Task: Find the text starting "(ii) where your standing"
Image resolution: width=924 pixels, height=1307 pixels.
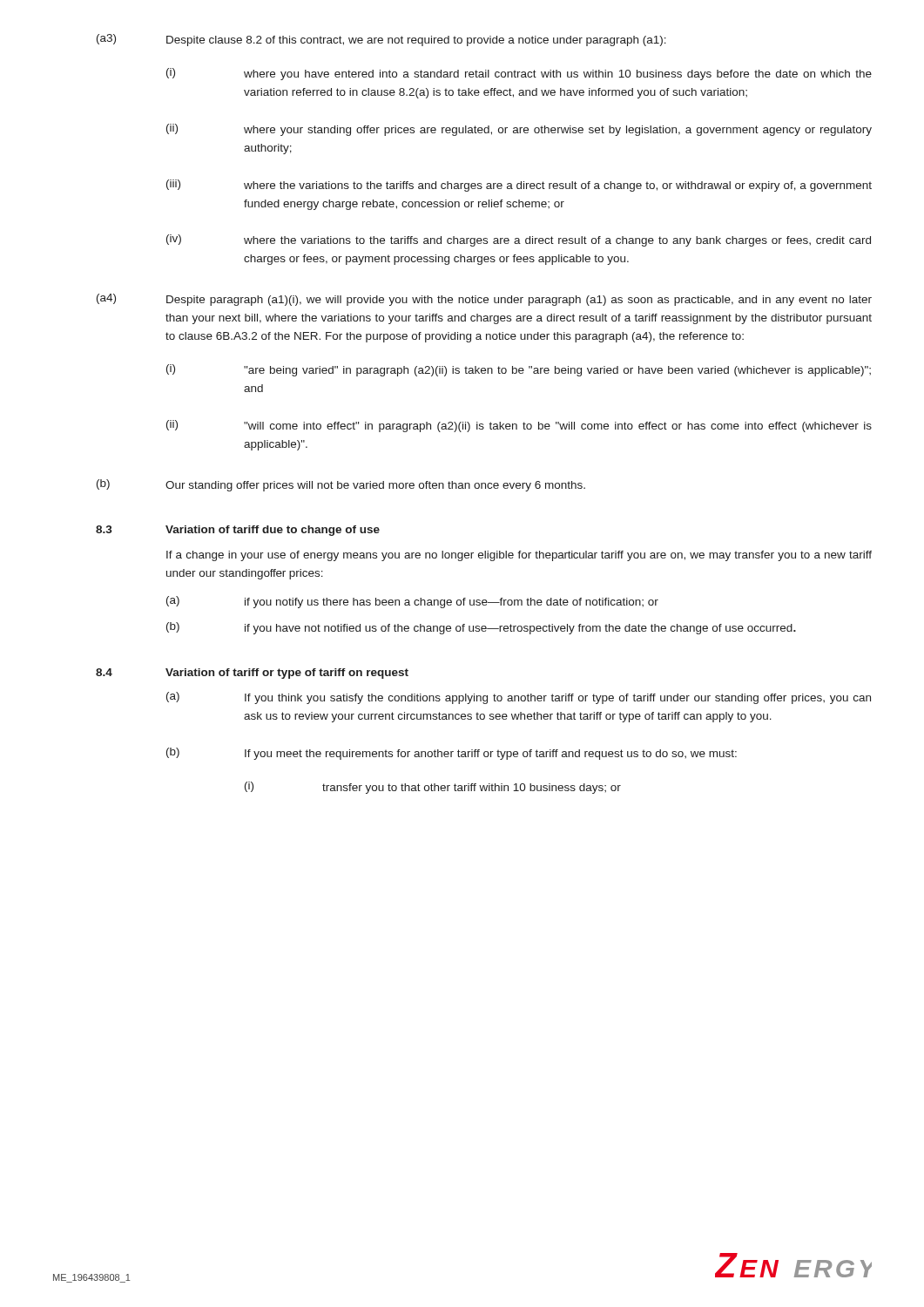Action: (x=519, y=144)
